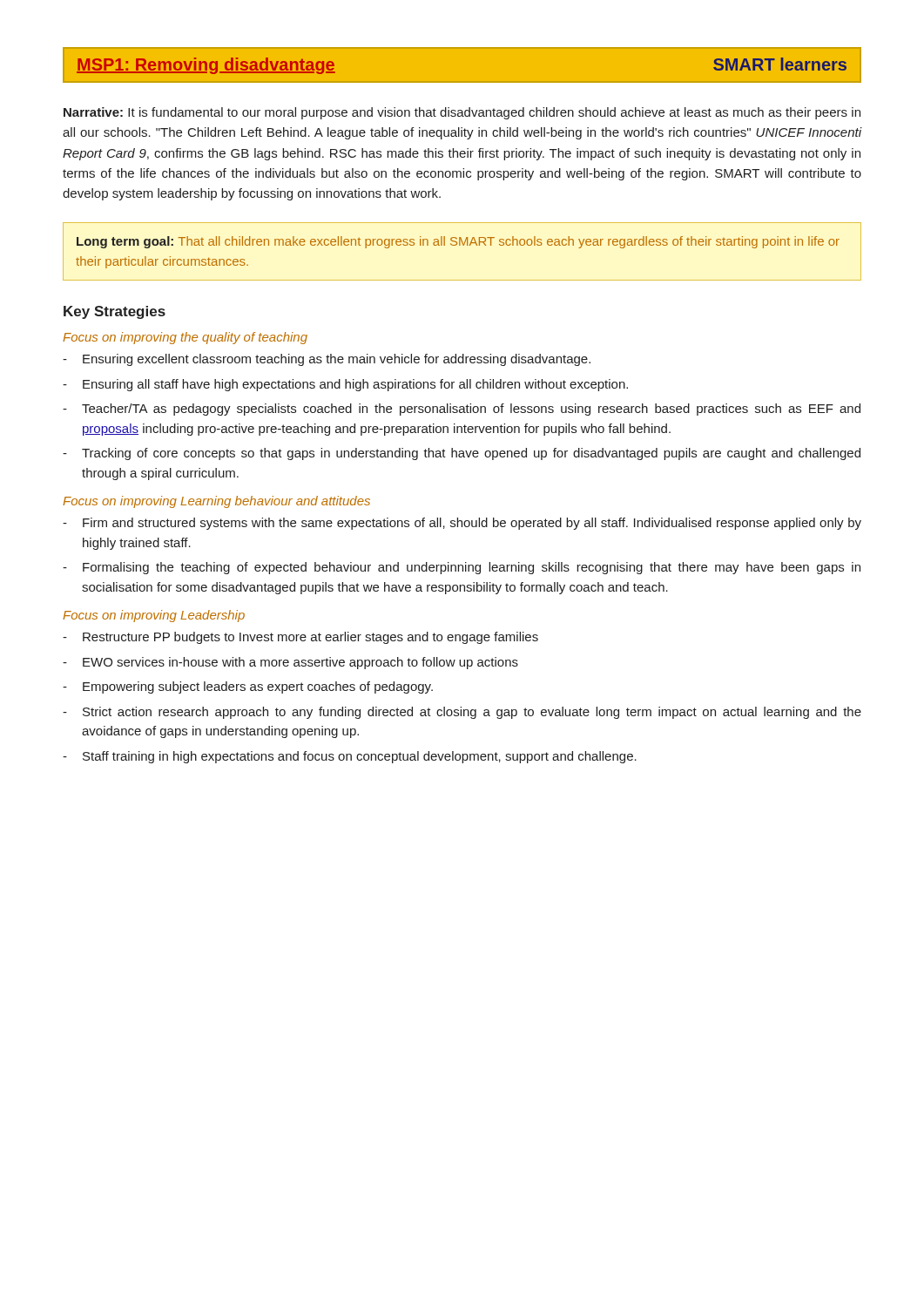Image resolution: width=924 pixels, height=1307 pixels.
Task: Where is the passage that starts "- Empowering subject leaders"?
Action: [248, 687]
